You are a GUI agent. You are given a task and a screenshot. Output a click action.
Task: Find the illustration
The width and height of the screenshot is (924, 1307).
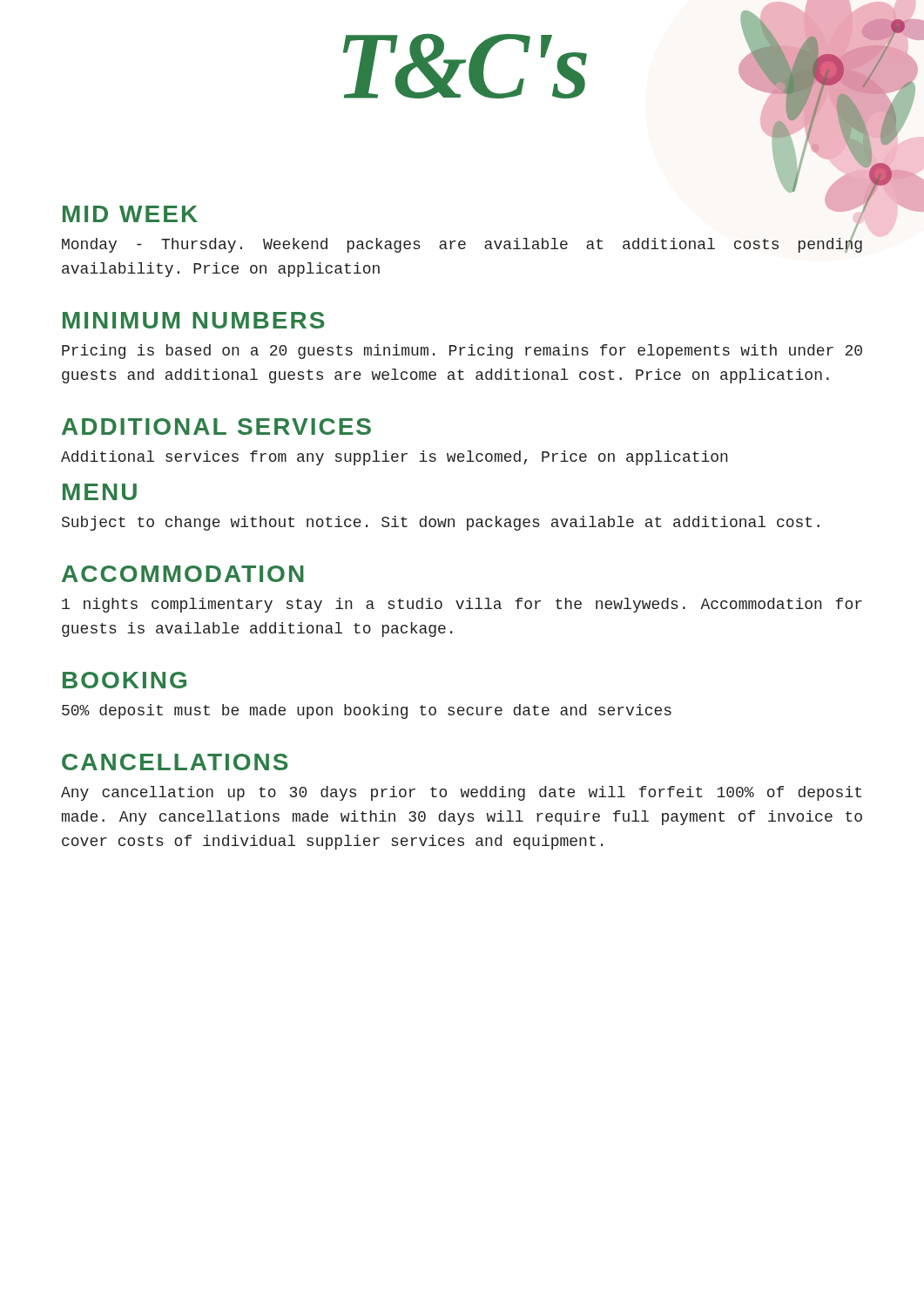tap(741, 148)
